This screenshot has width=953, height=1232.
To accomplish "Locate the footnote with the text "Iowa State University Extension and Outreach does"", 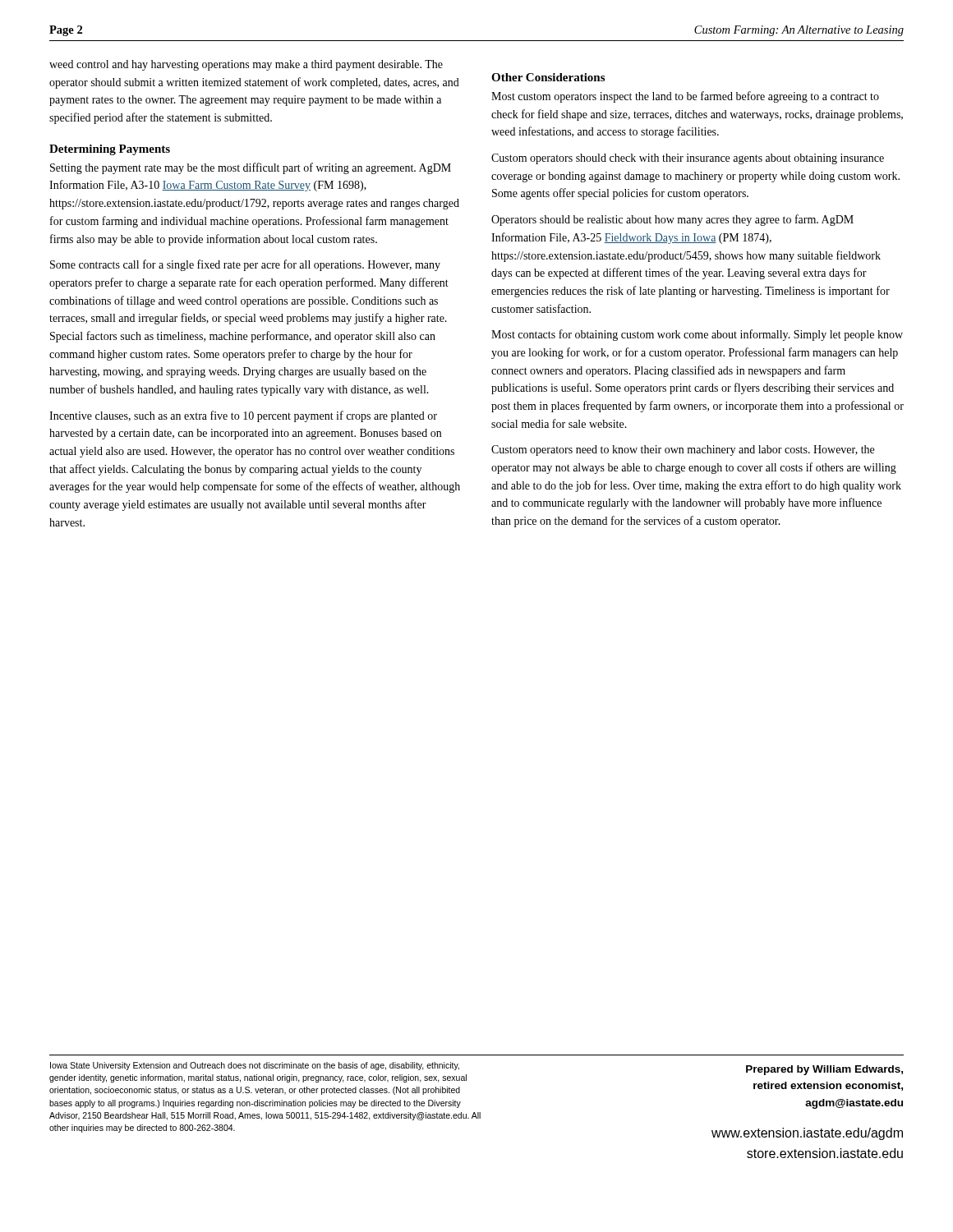I will click(265, 1097).
